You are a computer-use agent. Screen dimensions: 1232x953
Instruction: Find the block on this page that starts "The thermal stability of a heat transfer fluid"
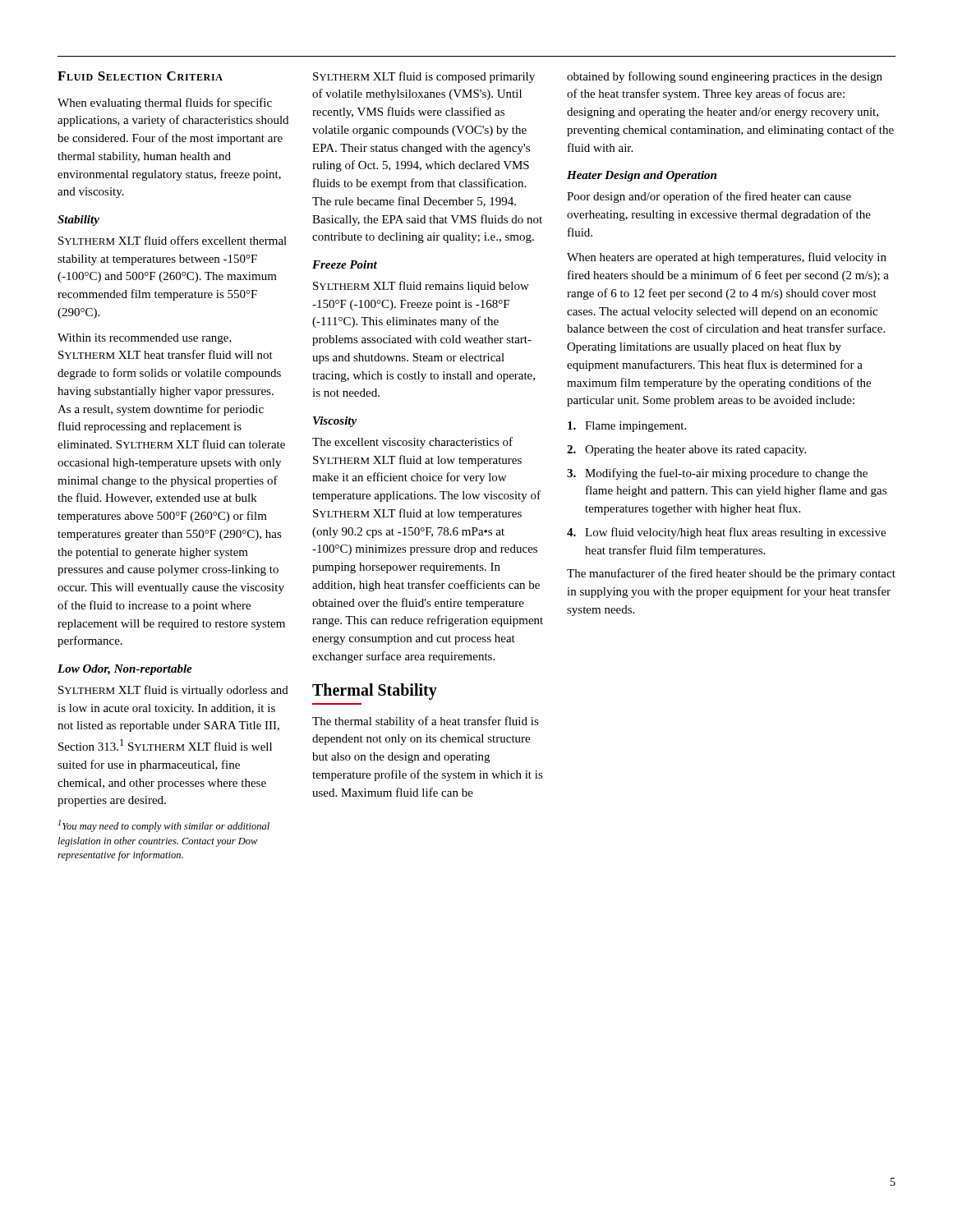point(428,757)
